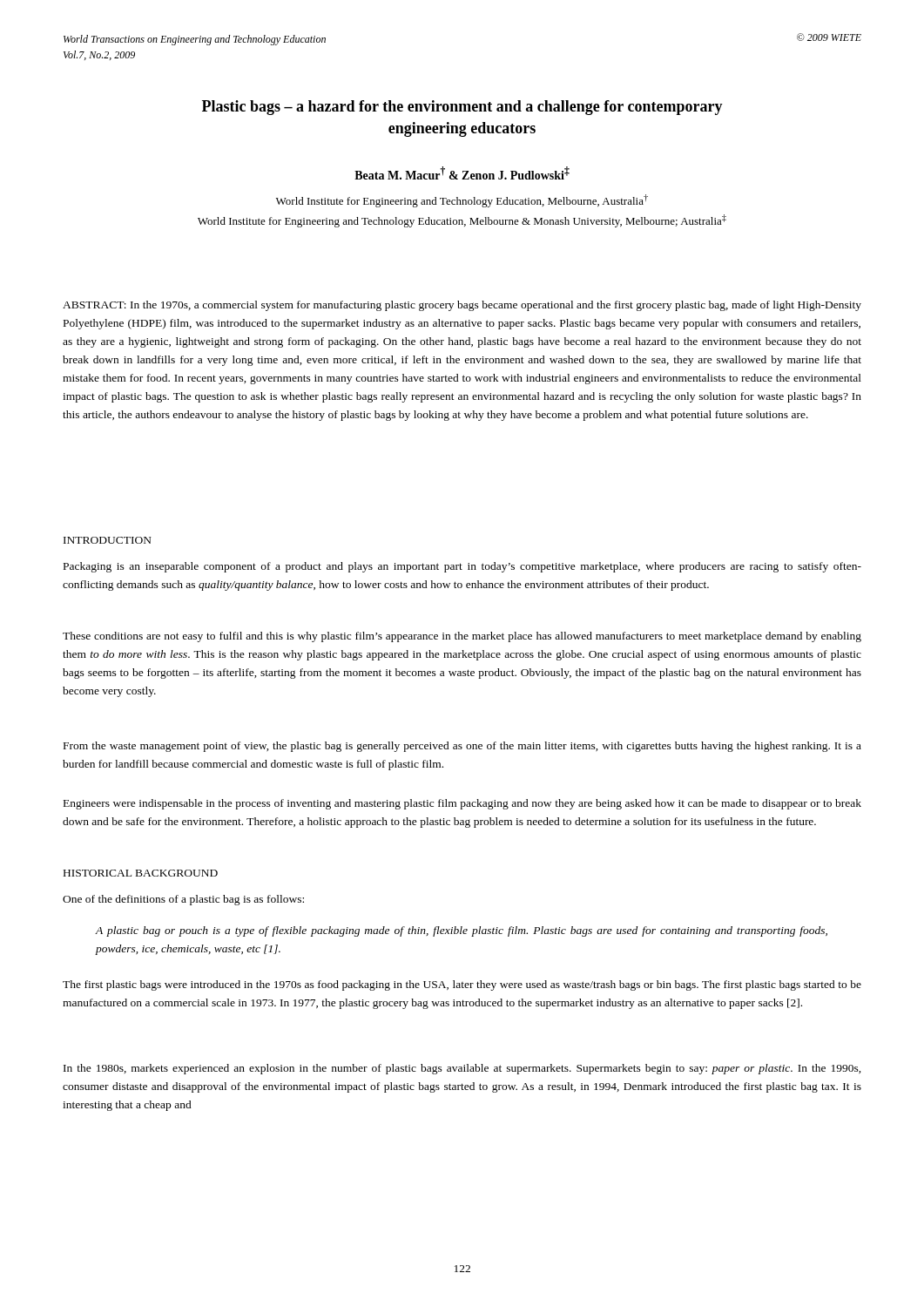924x1307 pixels.
Task: Where is the passage that starts "A plastic bag or"?
Action: pos(462,939)
